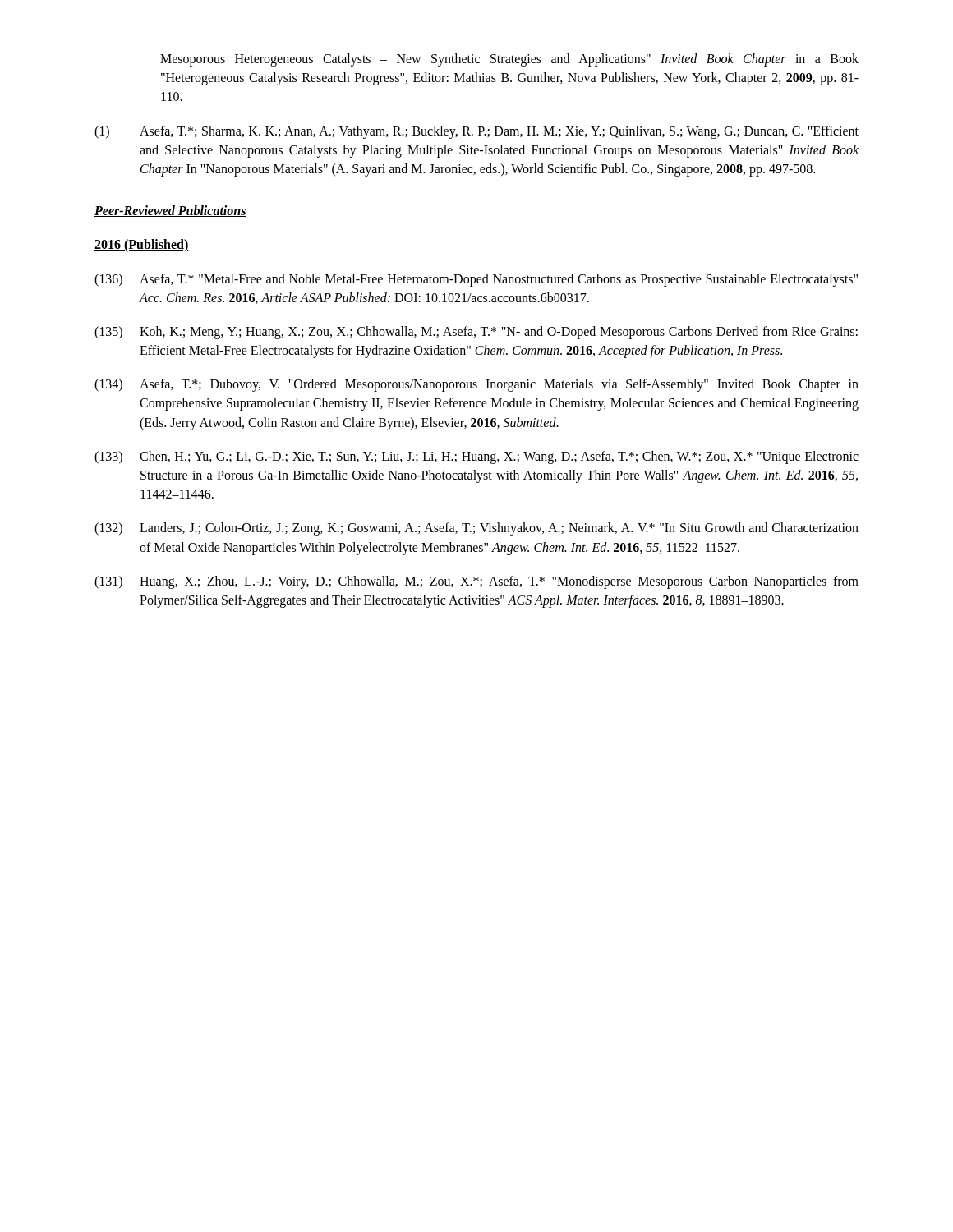
Task: Select the region starting "Peer-Reviewed Publications"
Action: (170, 211)
